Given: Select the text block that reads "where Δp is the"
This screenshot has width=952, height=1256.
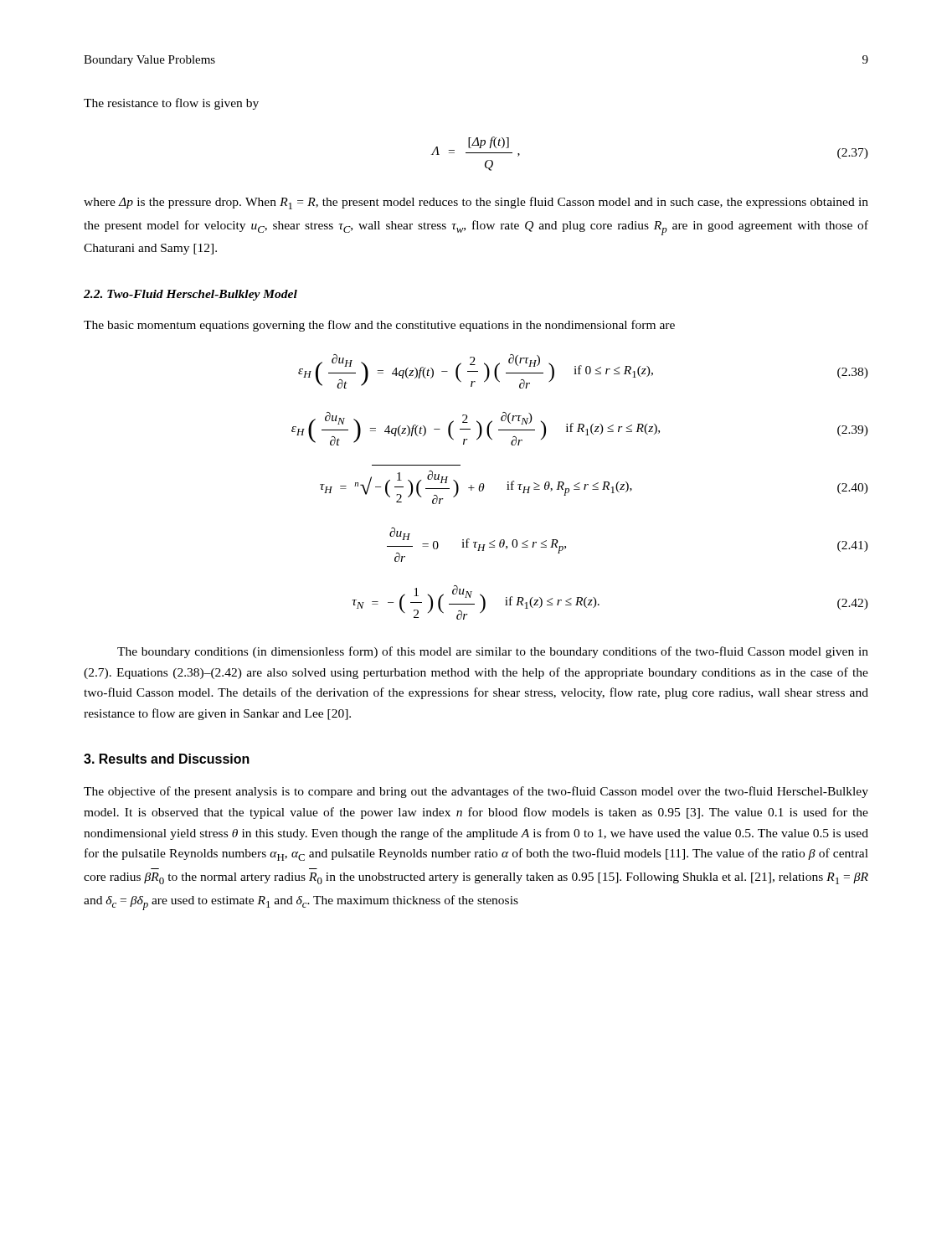Looking at the screenshot, I should (x=476, y=224).
